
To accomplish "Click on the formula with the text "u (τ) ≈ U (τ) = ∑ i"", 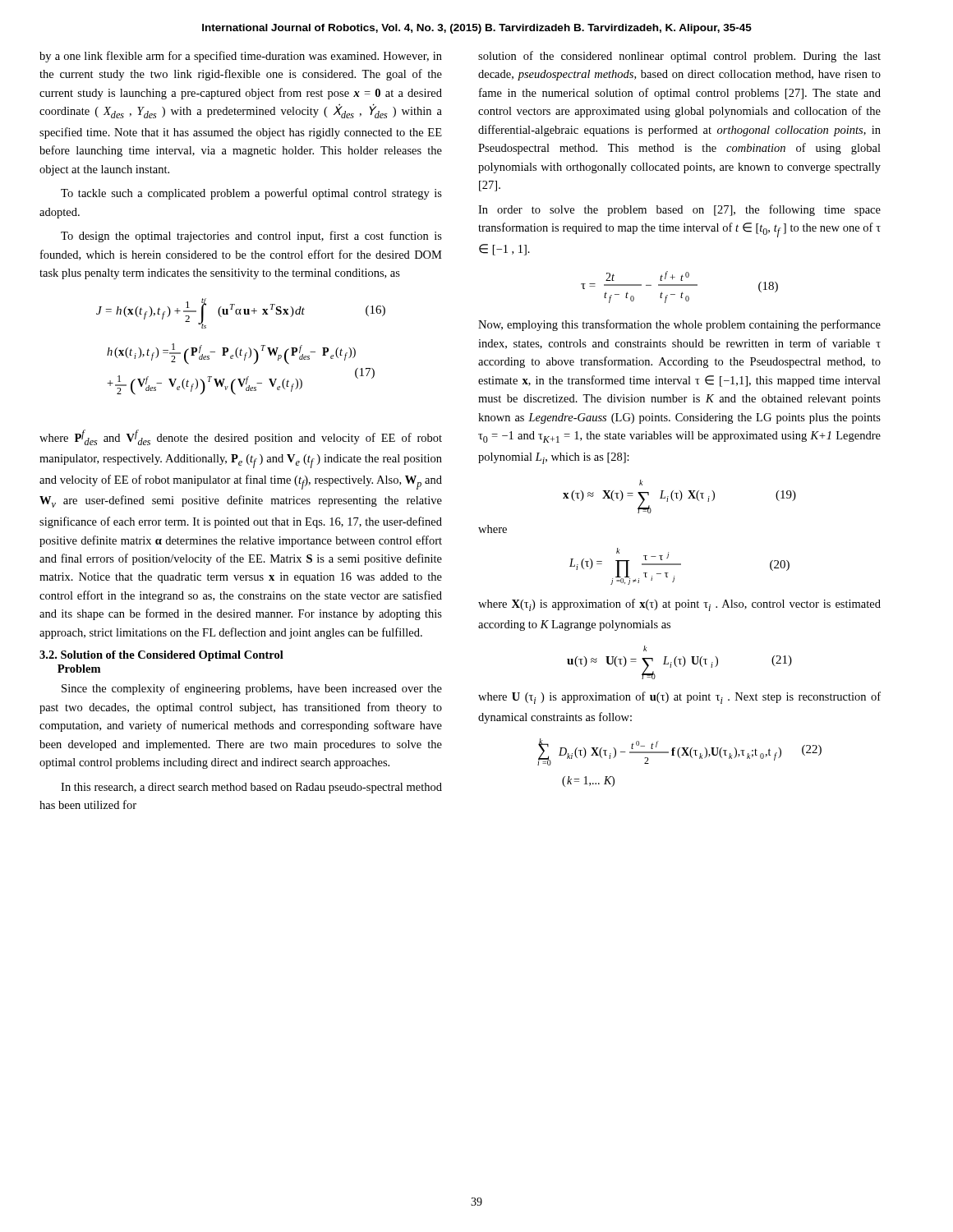I will point(679,660).
